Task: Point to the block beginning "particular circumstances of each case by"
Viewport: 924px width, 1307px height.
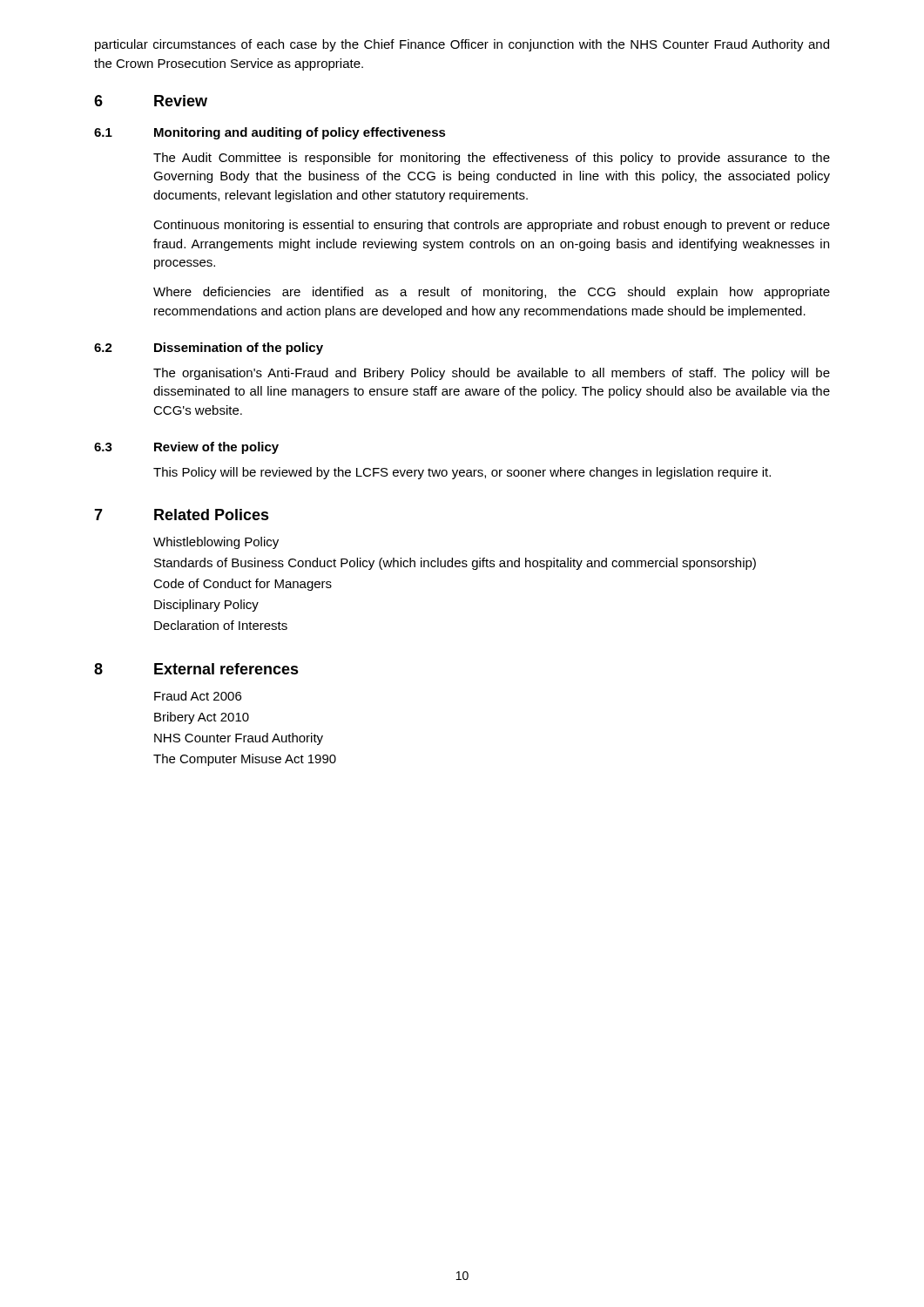Action: tap(462, 53)
